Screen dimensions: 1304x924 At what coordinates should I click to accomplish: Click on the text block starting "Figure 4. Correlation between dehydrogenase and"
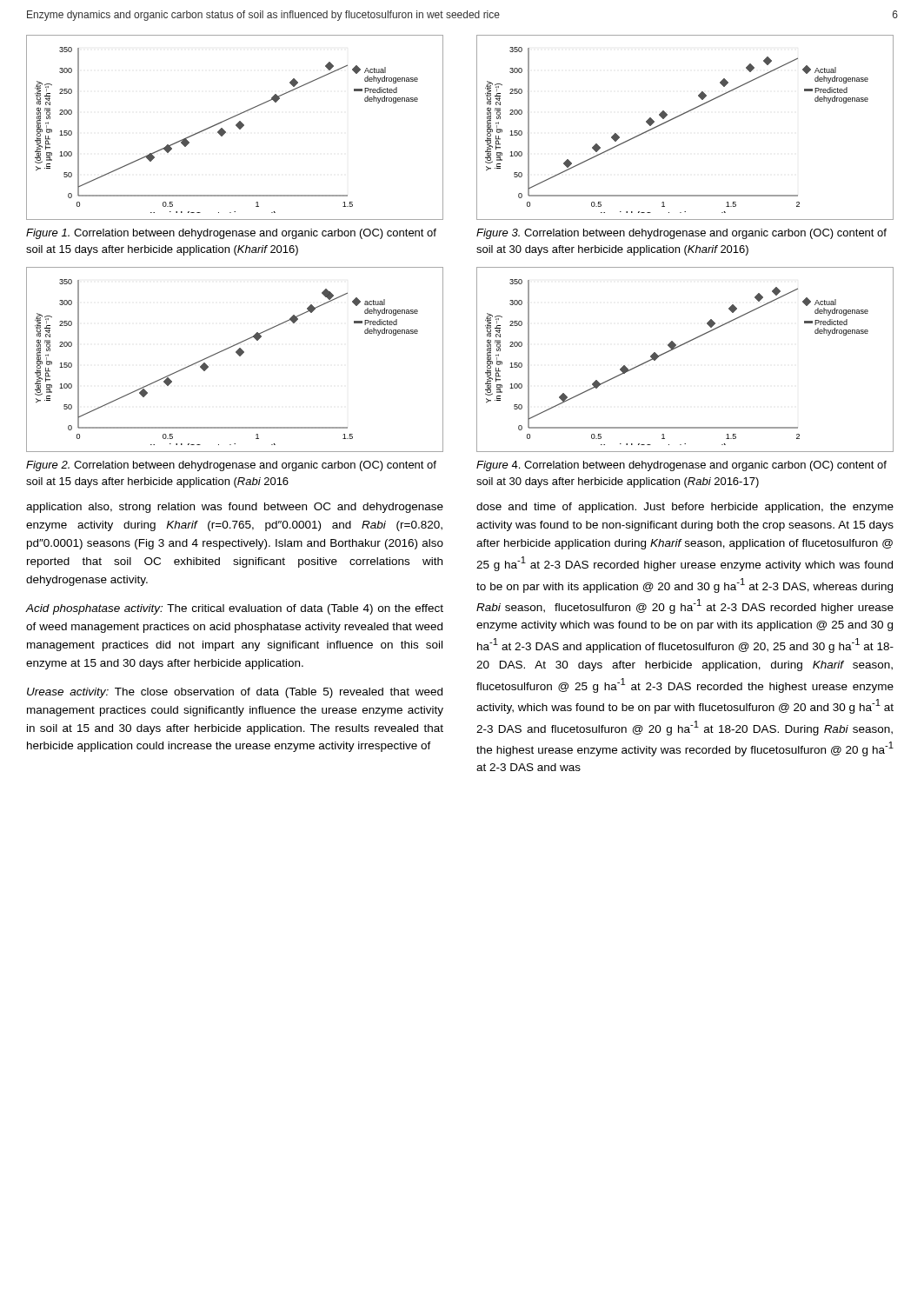click(x=681, y=473)
